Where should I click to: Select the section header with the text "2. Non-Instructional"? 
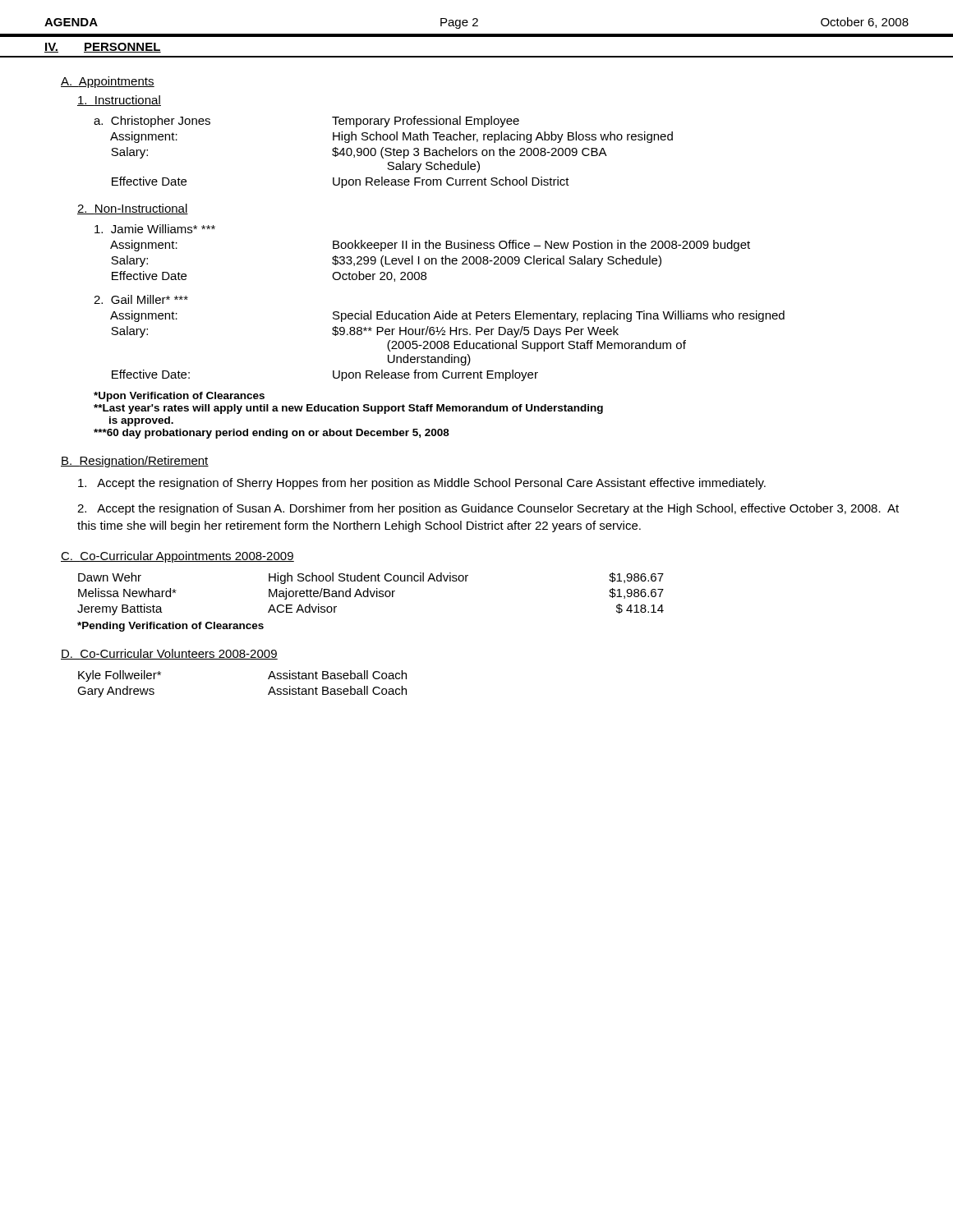(x=132, y=208)
